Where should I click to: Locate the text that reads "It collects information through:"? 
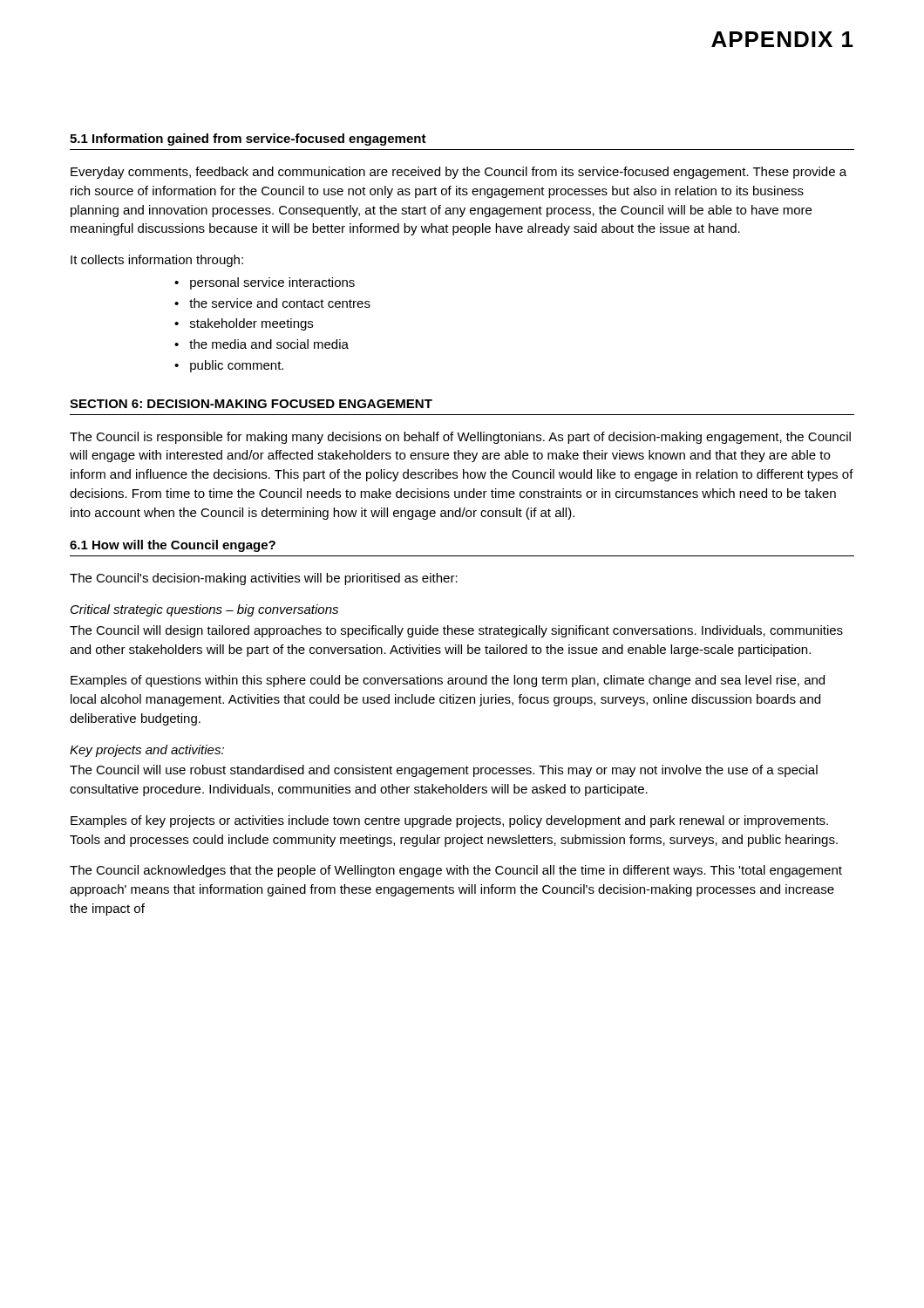tap(157, 259)
